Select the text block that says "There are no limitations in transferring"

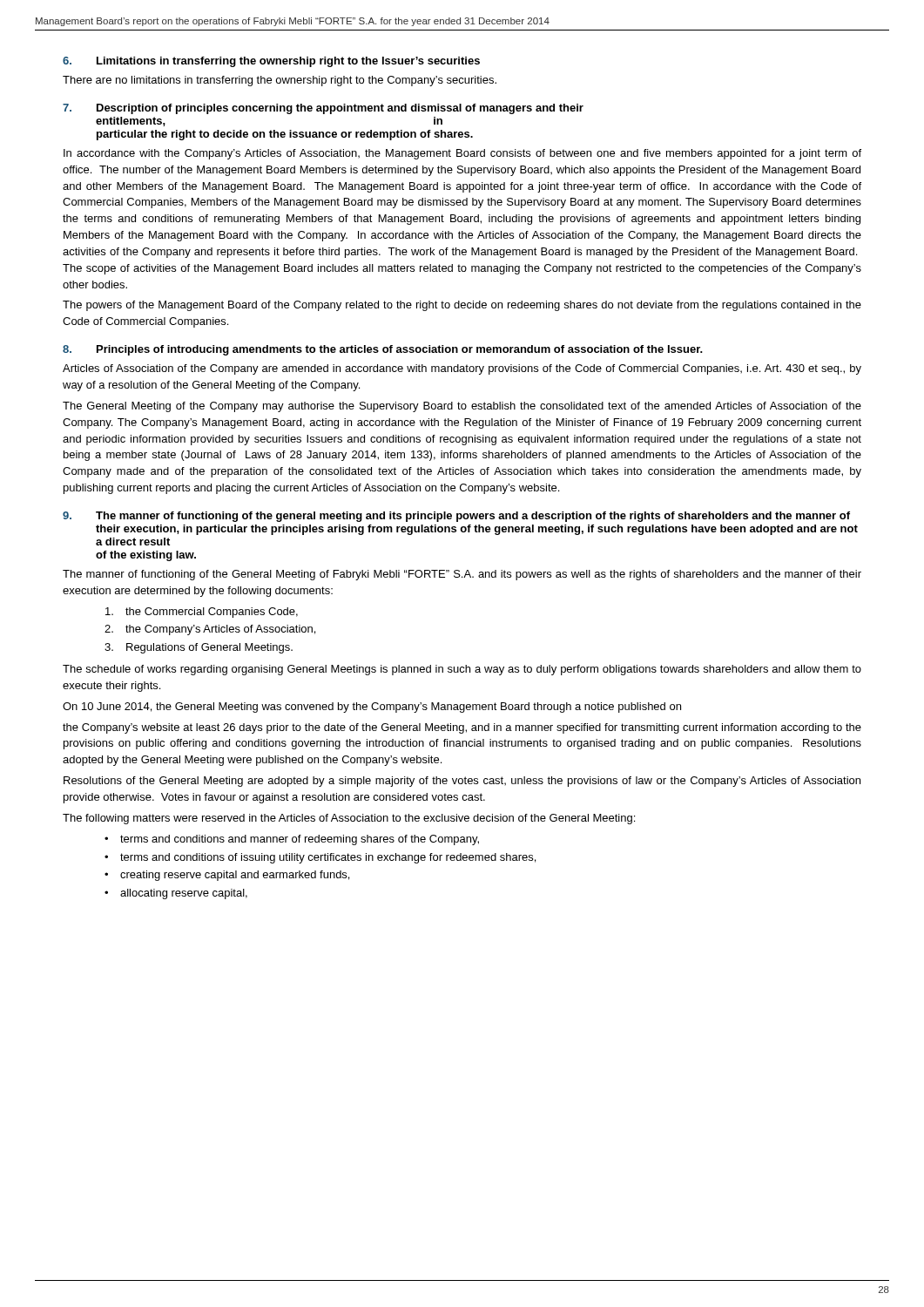(x=280, y=80)
